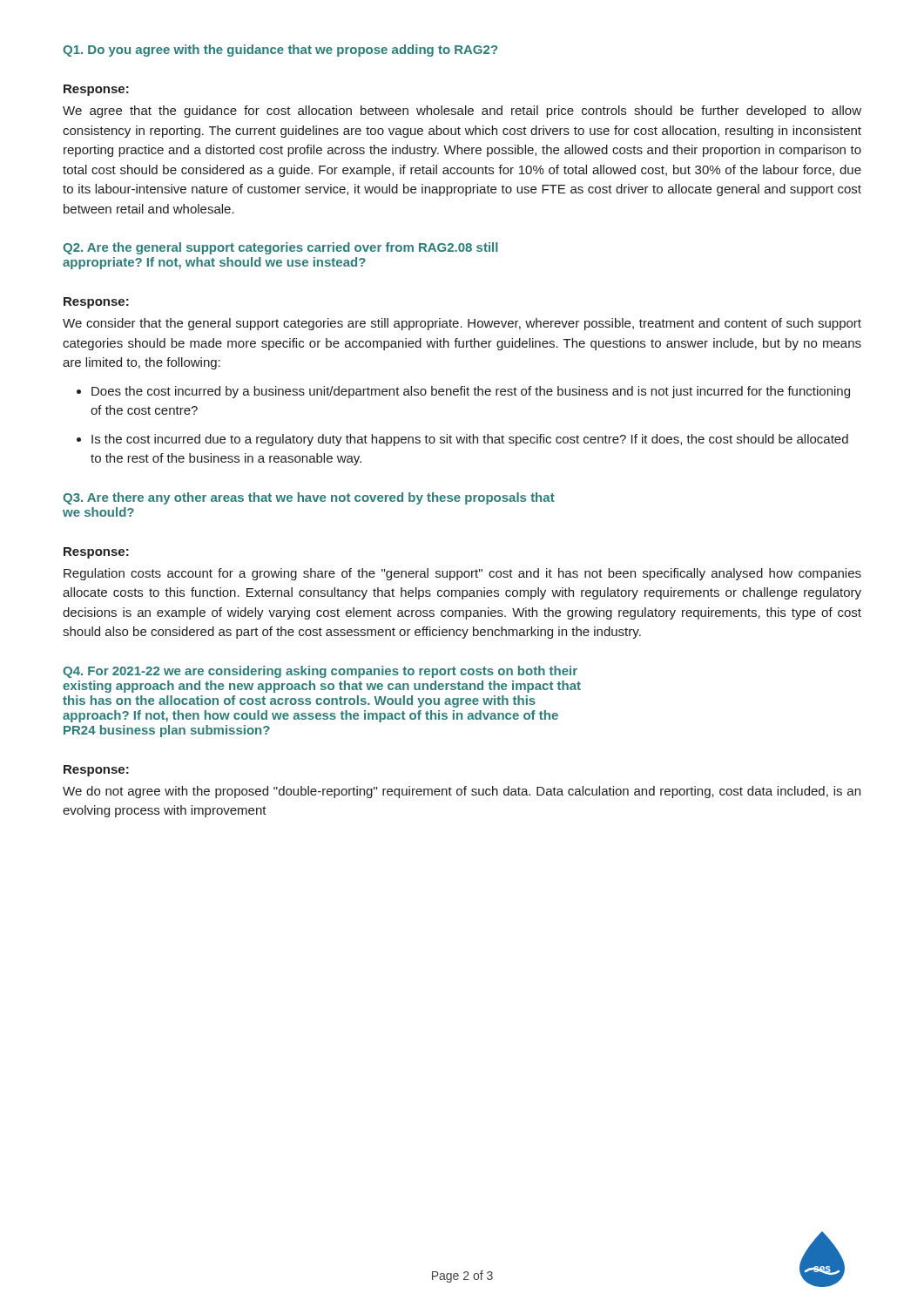Find the element starting "Q2. Are the general support categories carried"
Screen dimensions: 1307x924
coord(281,254)
